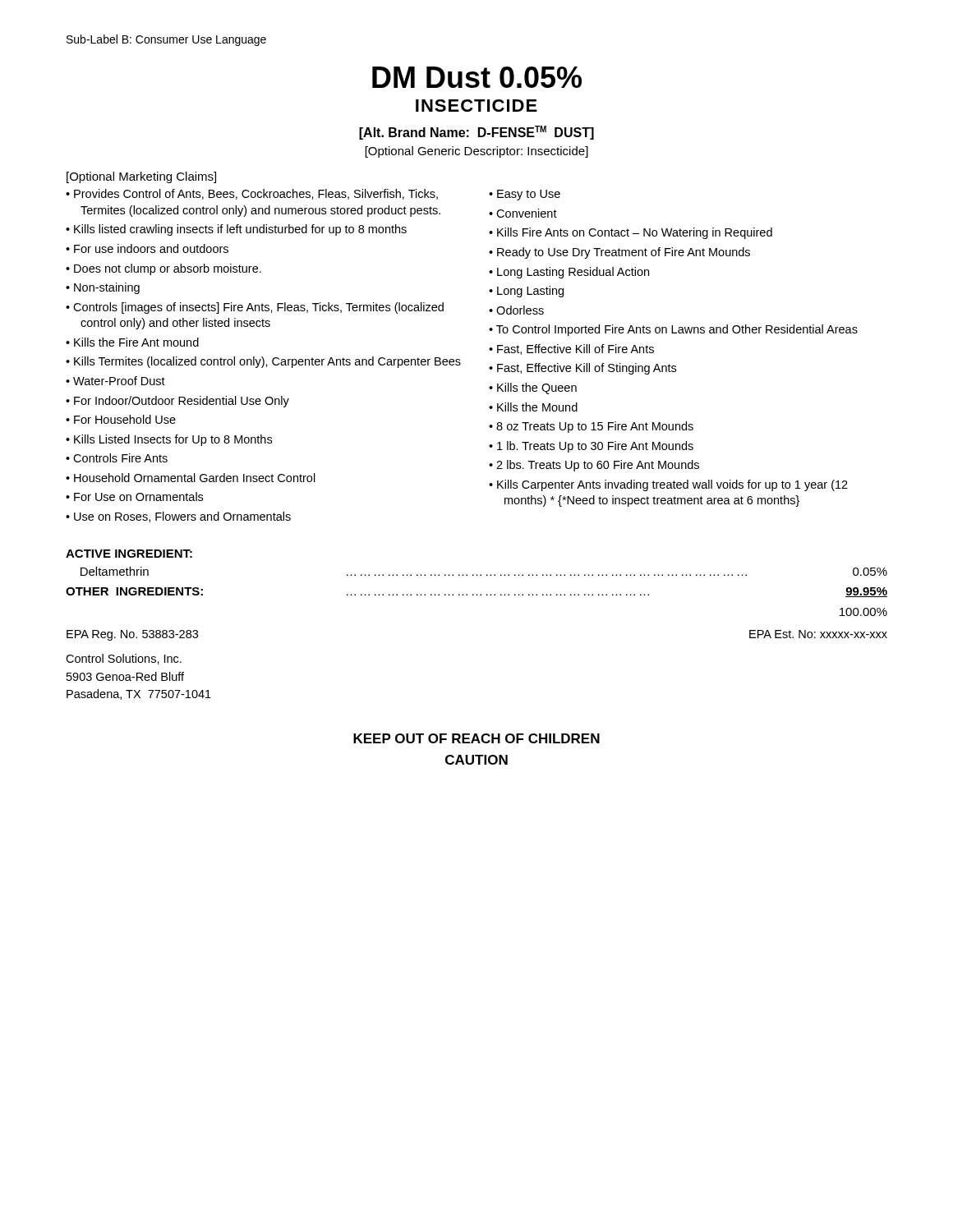Navigate to the block starting "For Household Use"
This screenshot has width=953, height=1232.
tap(125, 420)
